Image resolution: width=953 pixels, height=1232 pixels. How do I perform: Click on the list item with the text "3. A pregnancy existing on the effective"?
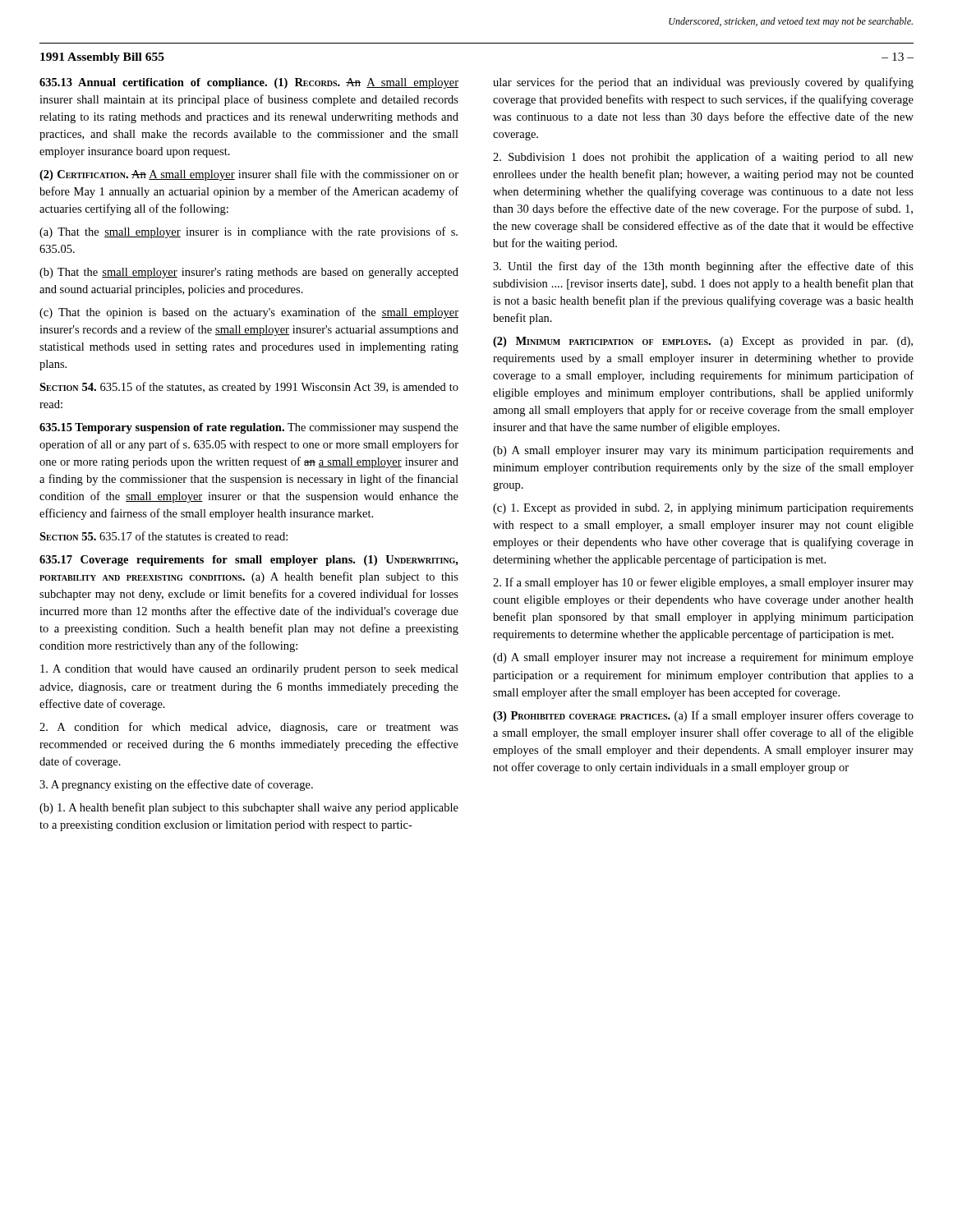(249, 784)
